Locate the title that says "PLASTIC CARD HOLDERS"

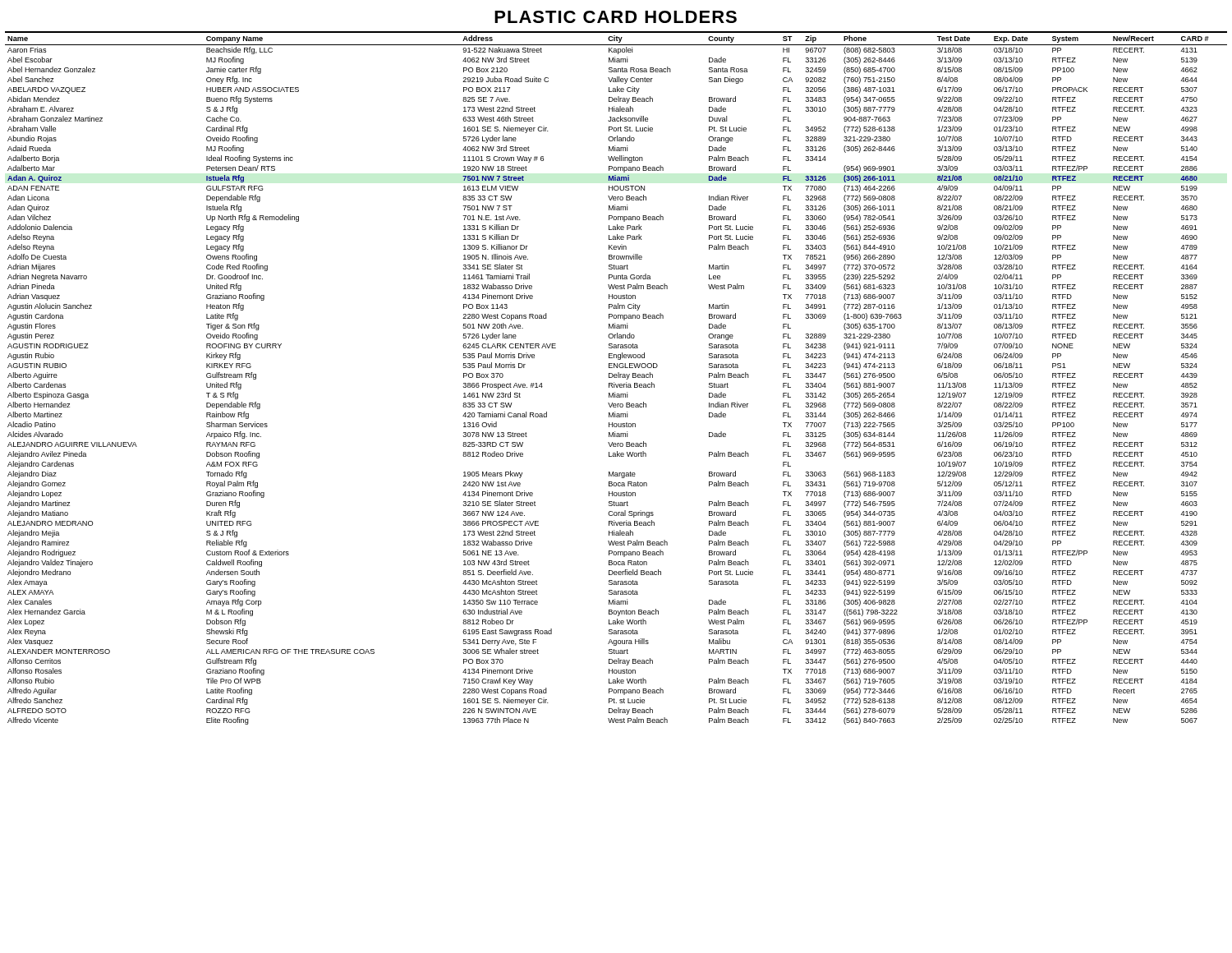point(616,17)
